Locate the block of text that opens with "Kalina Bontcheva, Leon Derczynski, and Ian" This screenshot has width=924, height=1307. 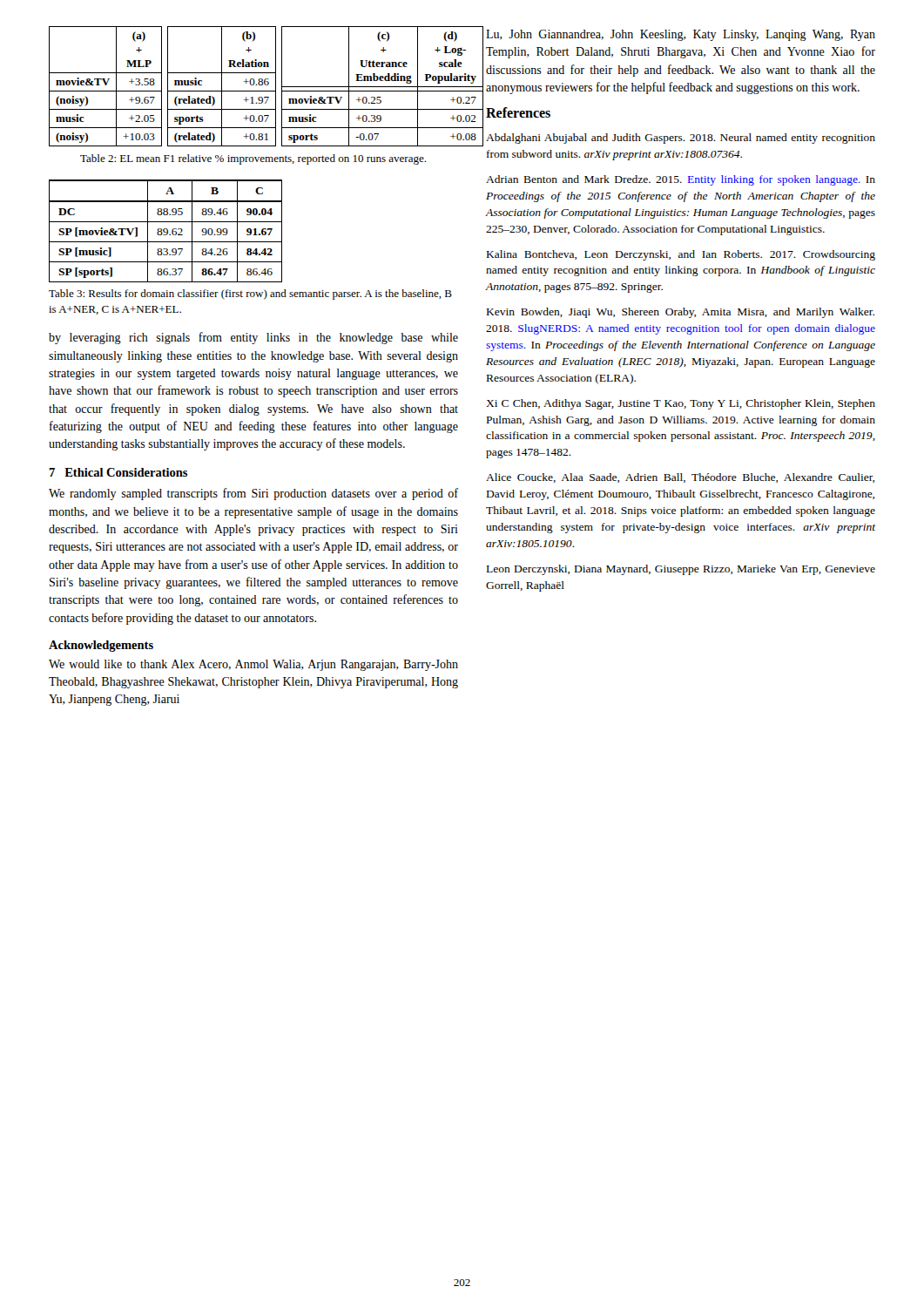(681, 270)
